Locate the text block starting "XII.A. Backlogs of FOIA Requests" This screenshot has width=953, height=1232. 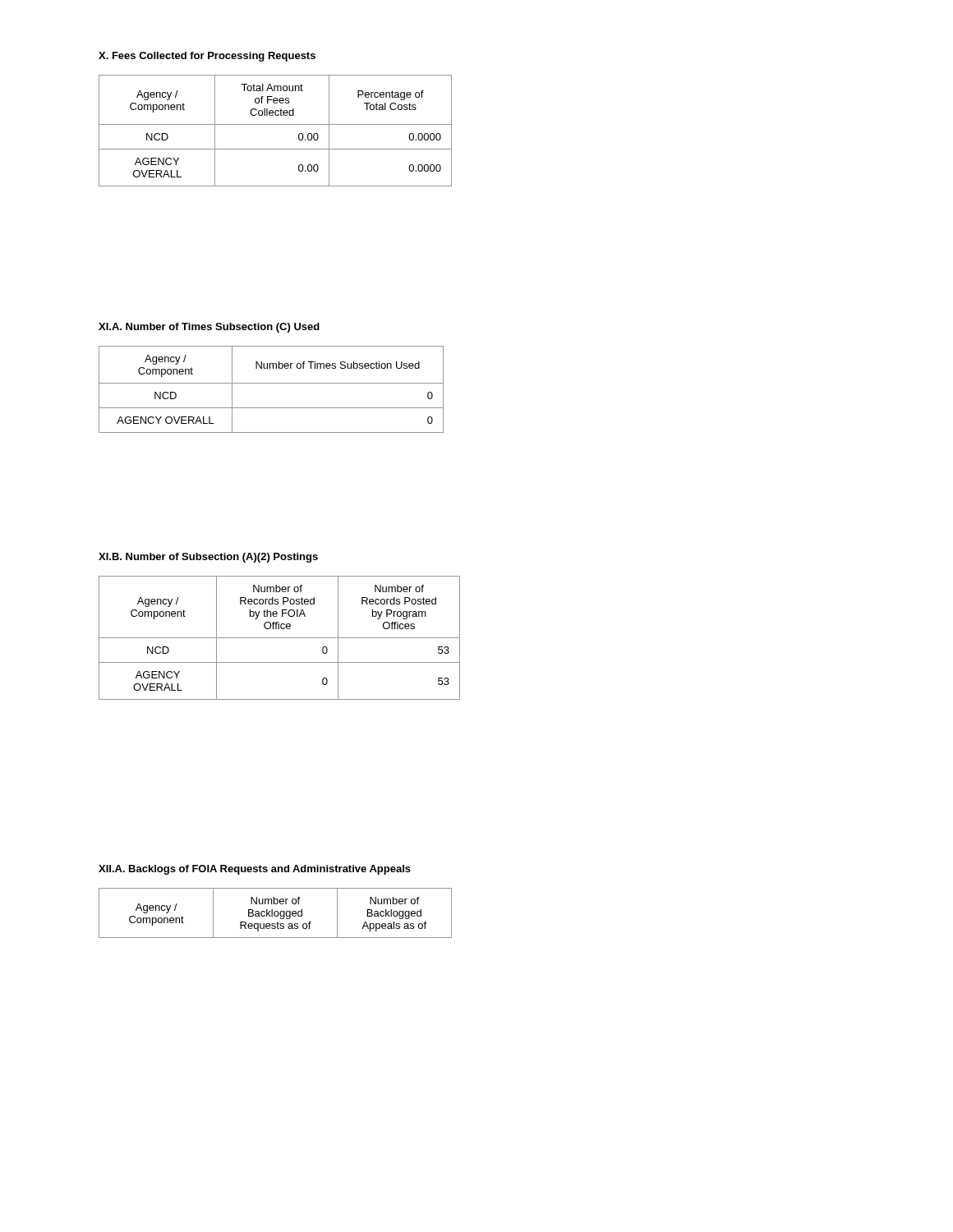coord(255,869)
